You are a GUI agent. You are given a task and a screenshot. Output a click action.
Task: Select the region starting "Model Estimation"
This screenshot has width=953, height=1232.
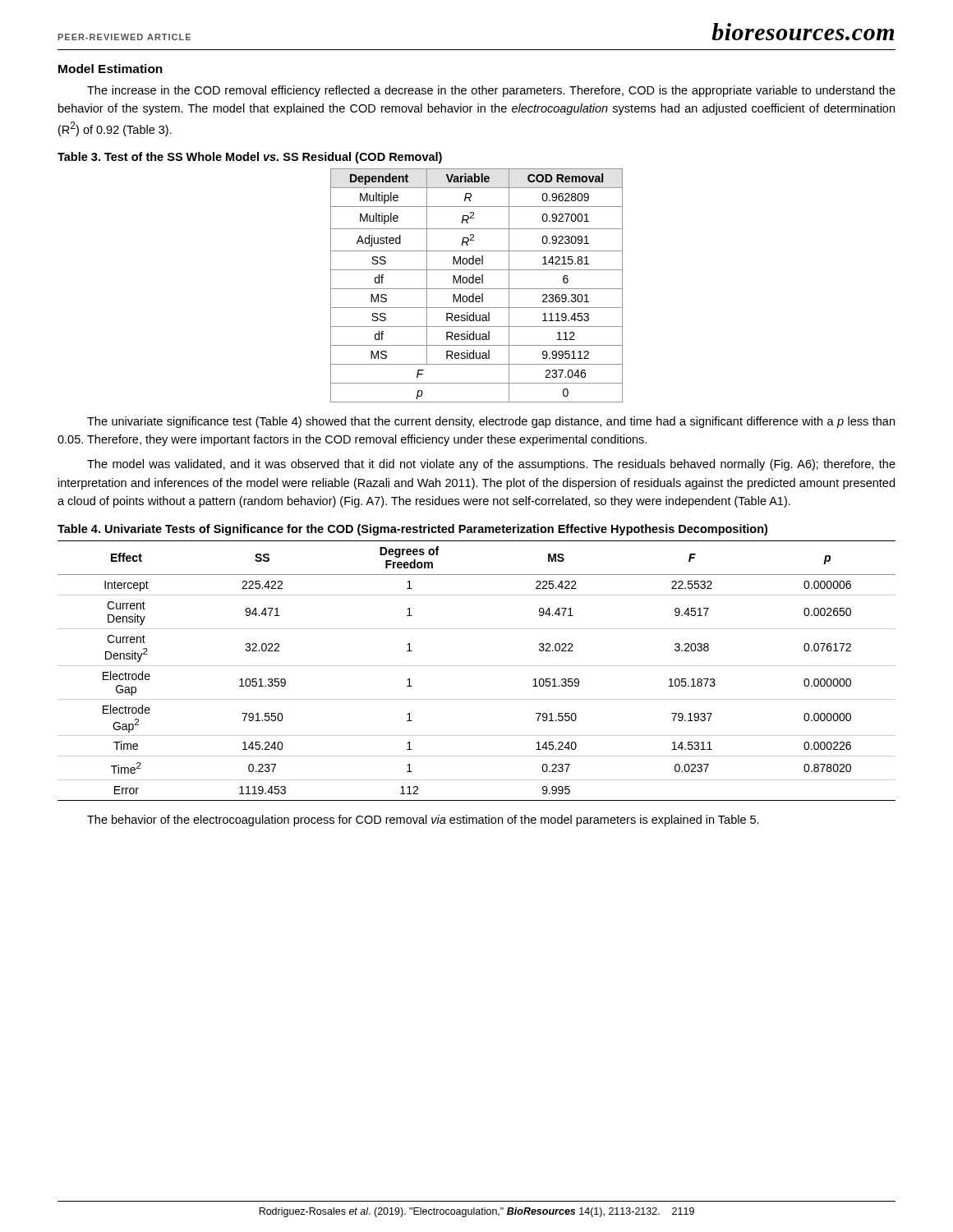(x=110, y=69)
